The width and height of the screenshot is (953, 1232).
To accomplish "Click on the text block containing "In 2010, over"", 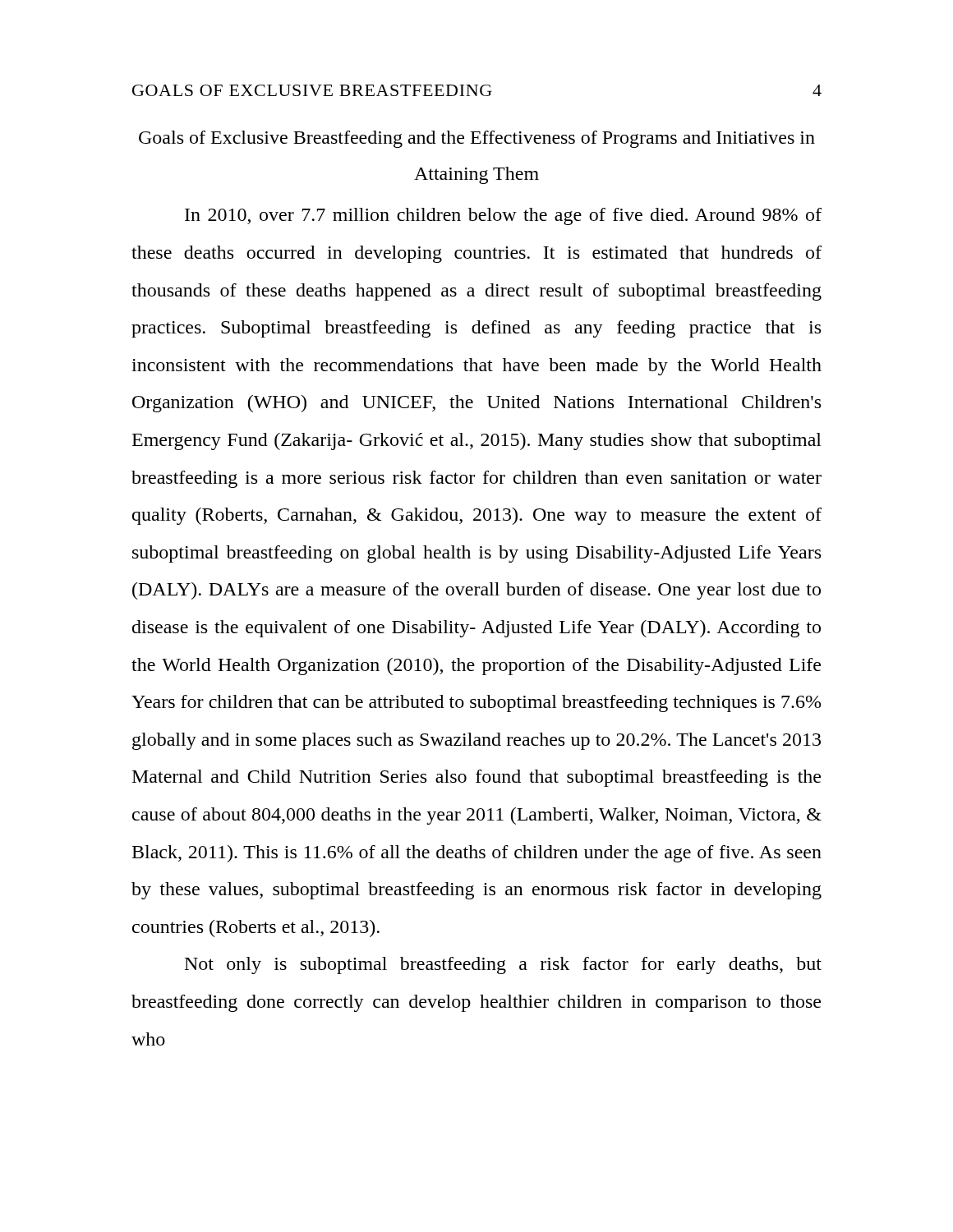I will tap(503, 216).
